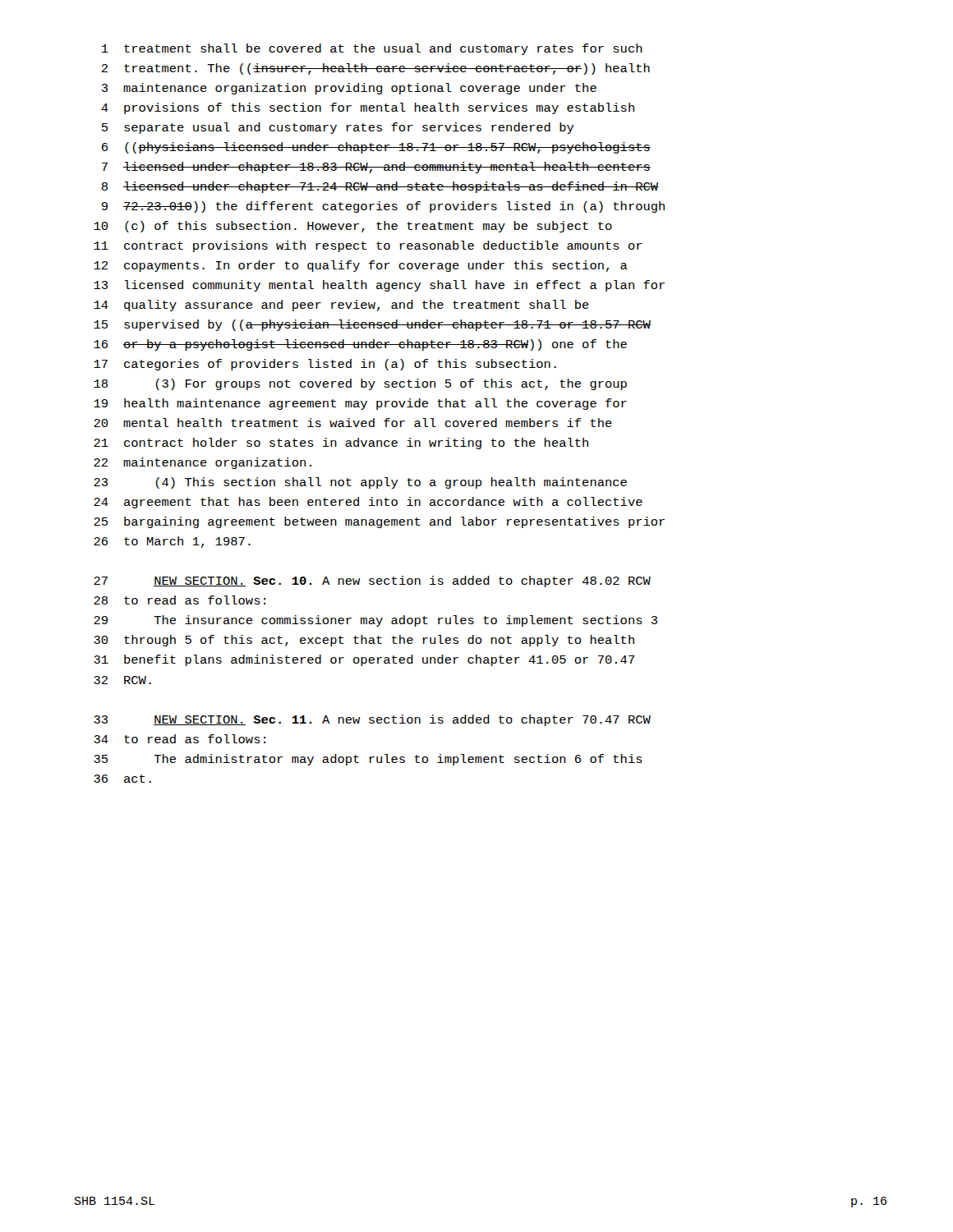The image size is (953, 1232).
Task: Point to the block starting "23 (4) This section shall not apply"
Action: [x=481, y=513]
